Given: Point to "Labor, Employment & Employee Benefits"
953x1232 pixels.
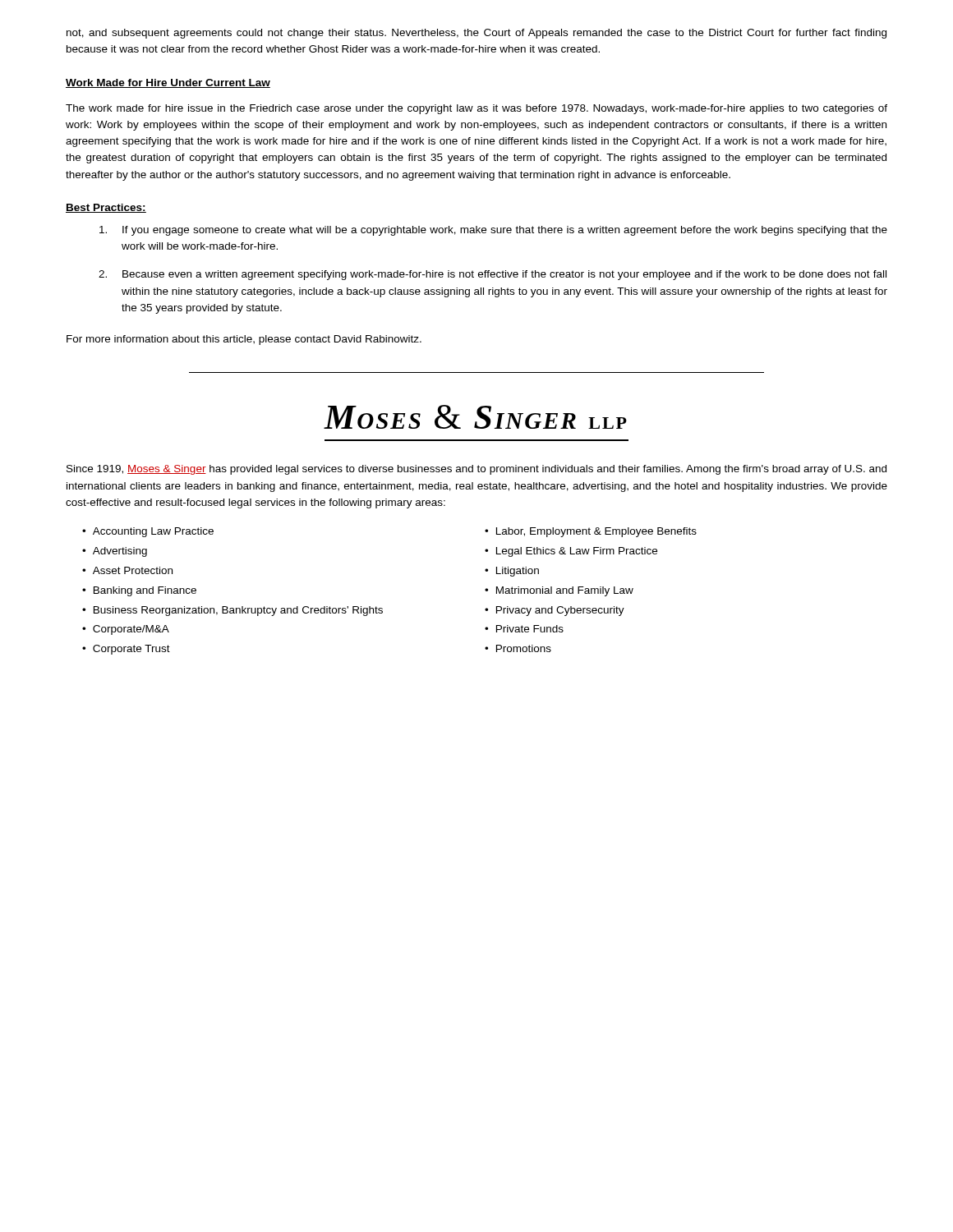Looking at the screenshot, I should [x=596, y=532].
